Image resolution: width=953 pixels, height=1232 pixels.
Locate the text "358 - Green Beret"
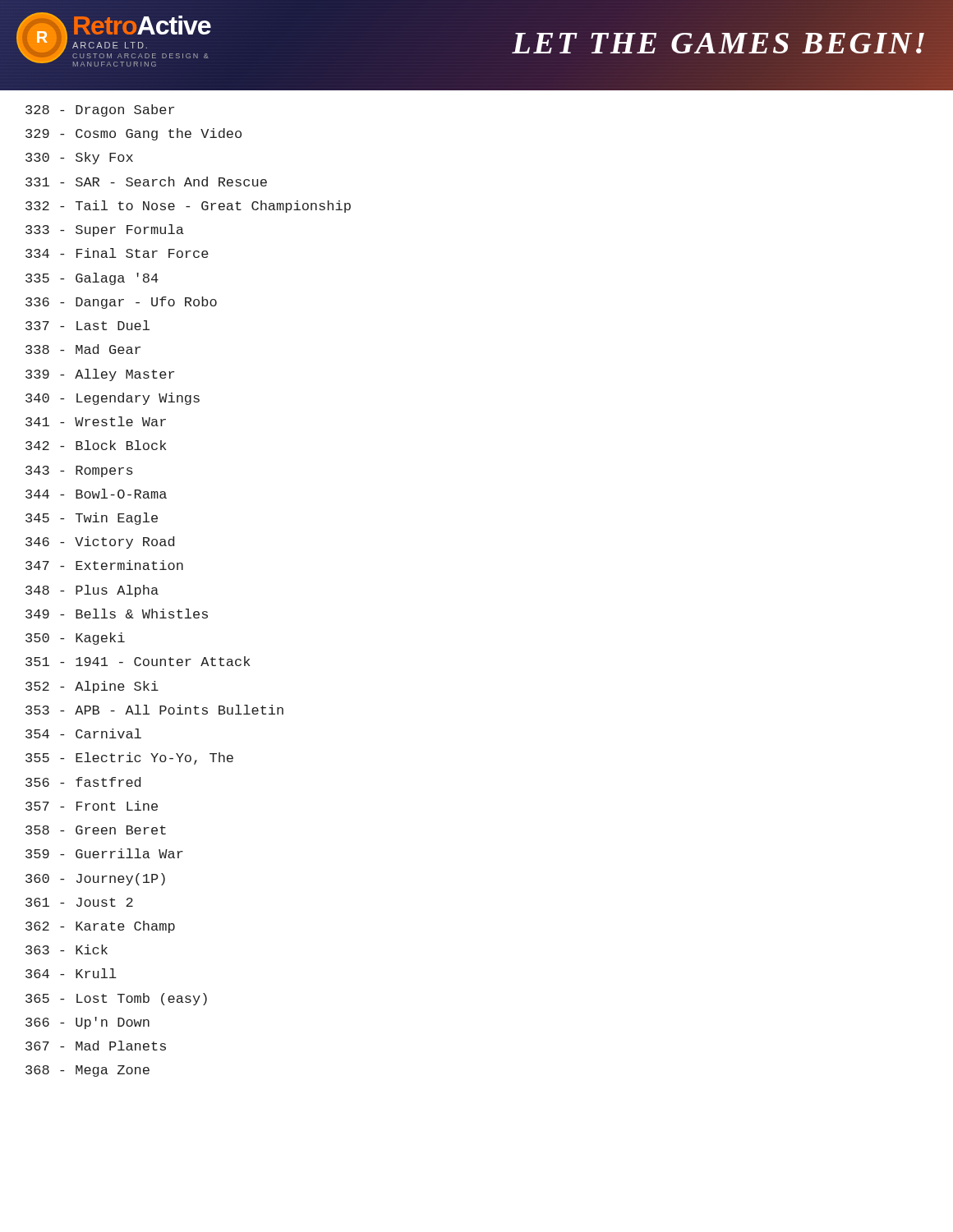point(96,831)
